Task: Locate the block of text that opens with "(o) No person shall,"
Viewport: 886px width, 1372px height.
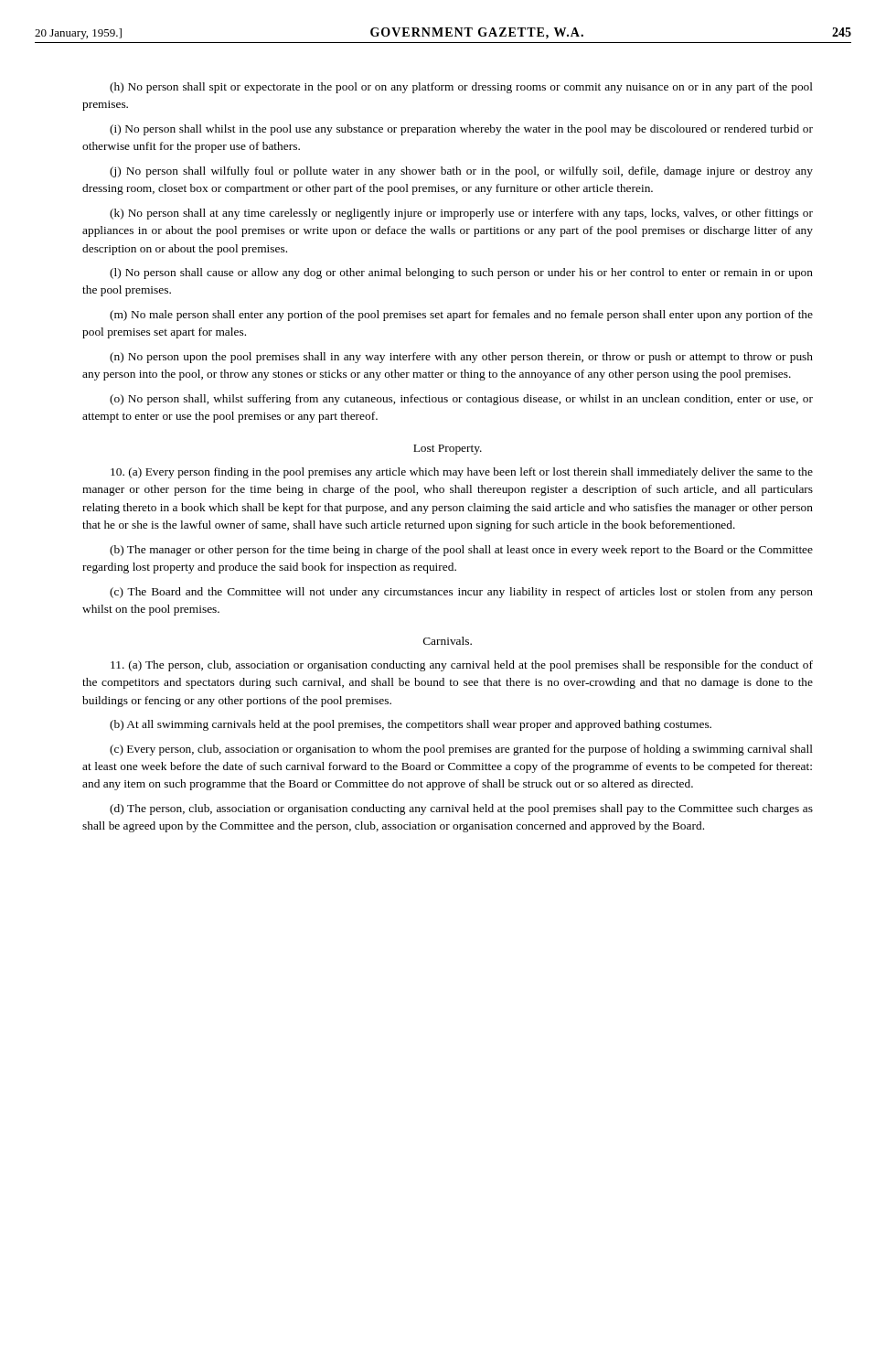Action: 448,407
